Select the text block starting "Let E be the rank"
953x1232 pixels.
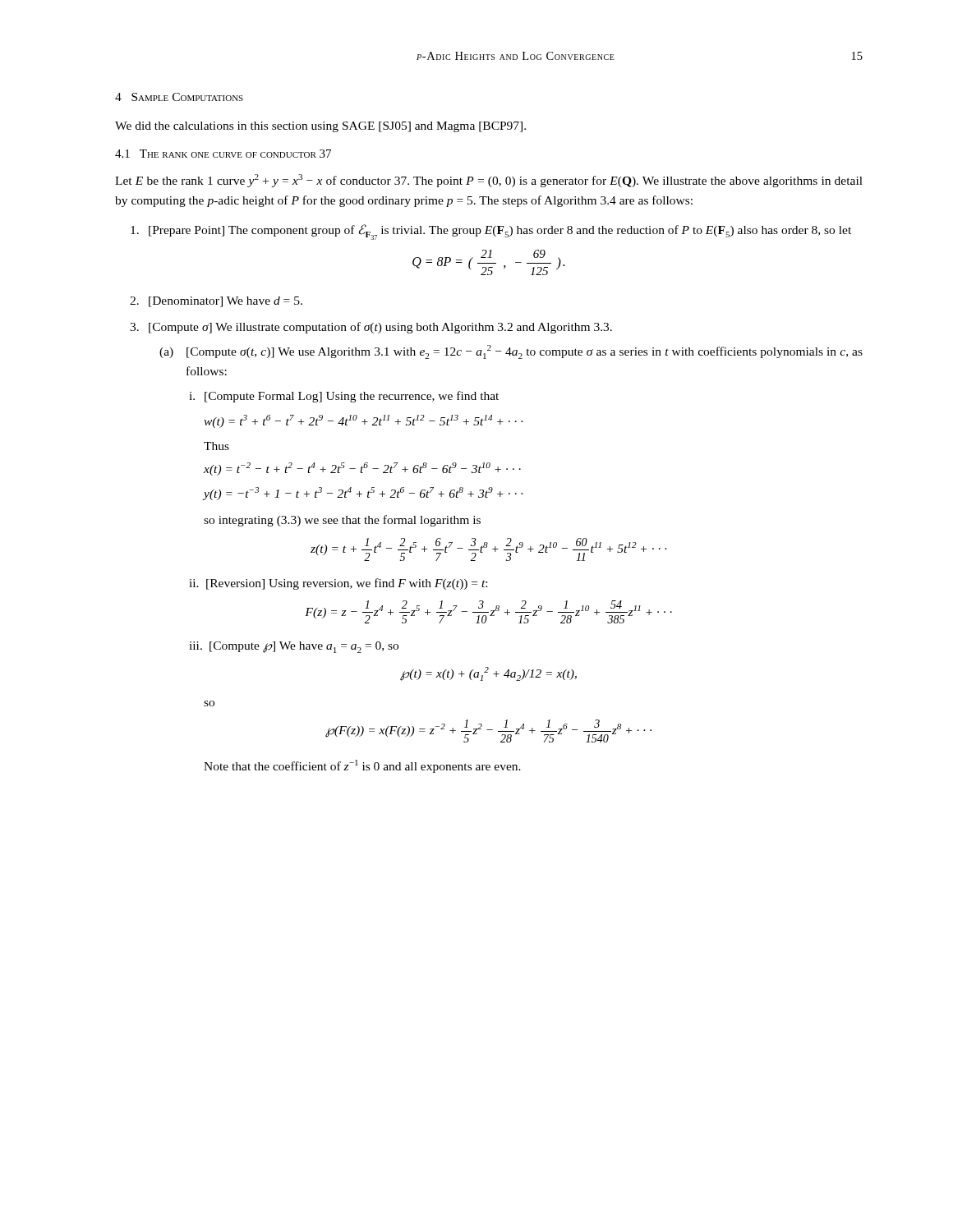tap(489, 189)
